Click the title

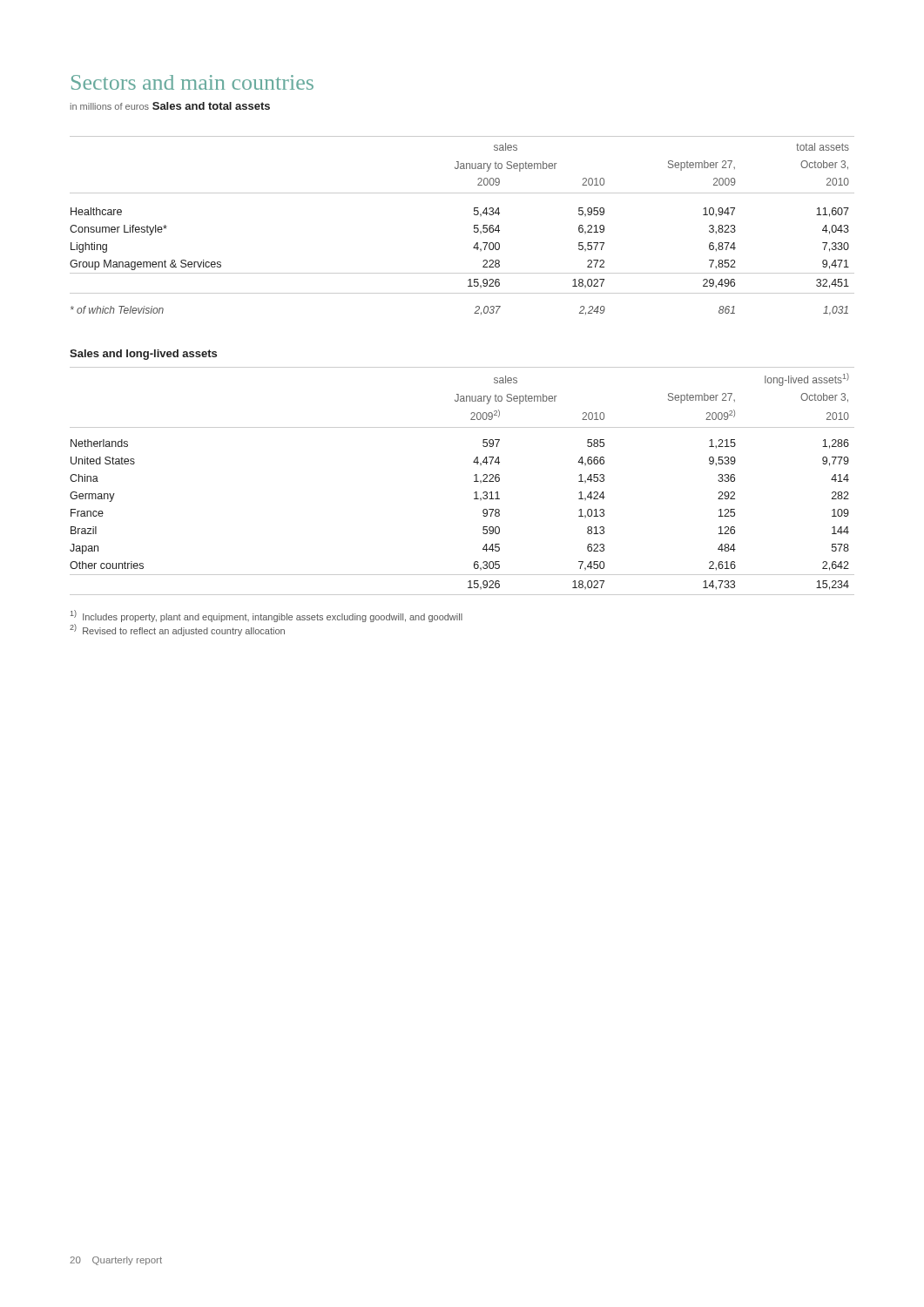(462, 83)
